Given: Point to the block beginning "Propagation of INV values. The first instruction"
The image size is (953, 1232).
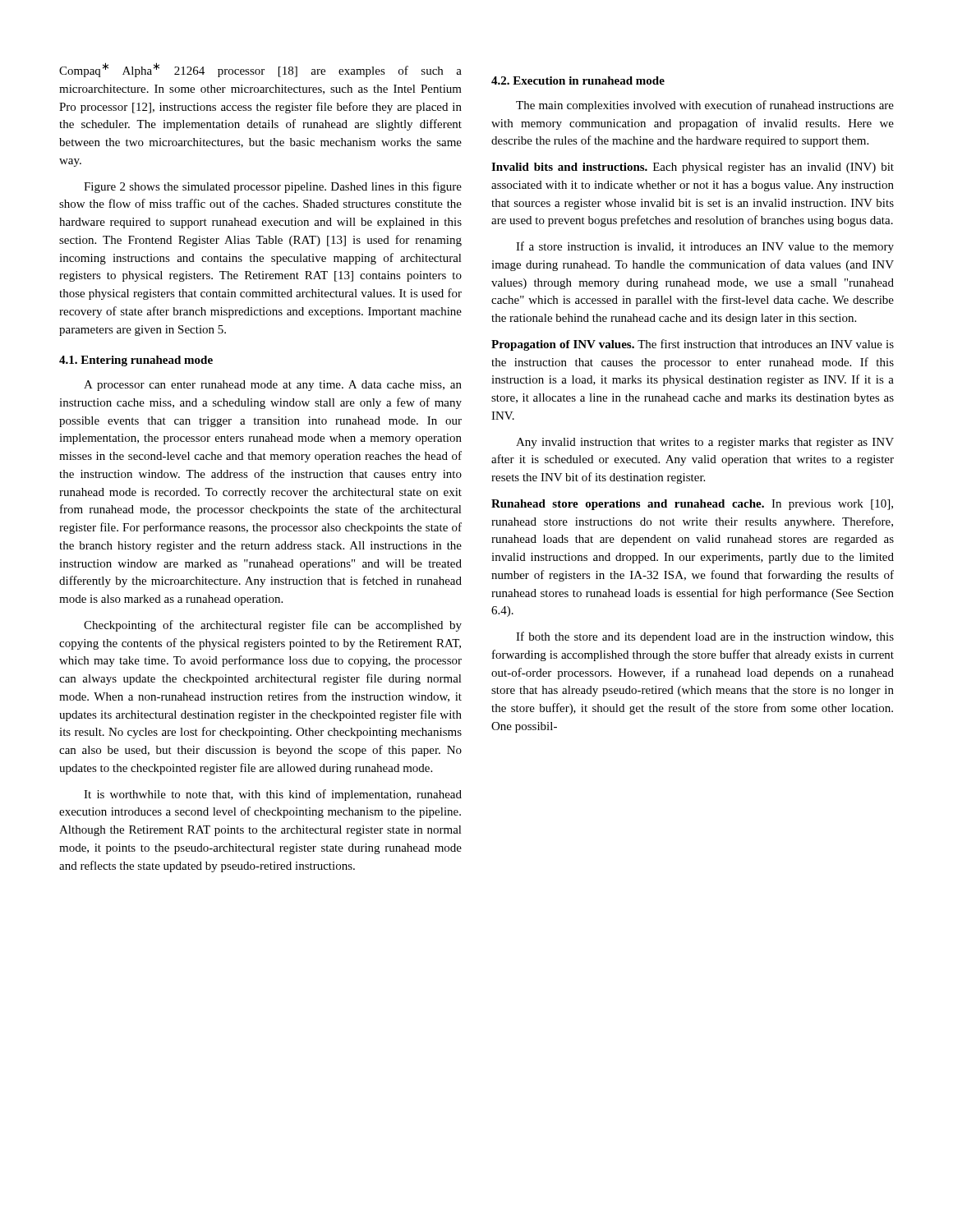Looking at the screenshot, I should (x=693, y=380).
